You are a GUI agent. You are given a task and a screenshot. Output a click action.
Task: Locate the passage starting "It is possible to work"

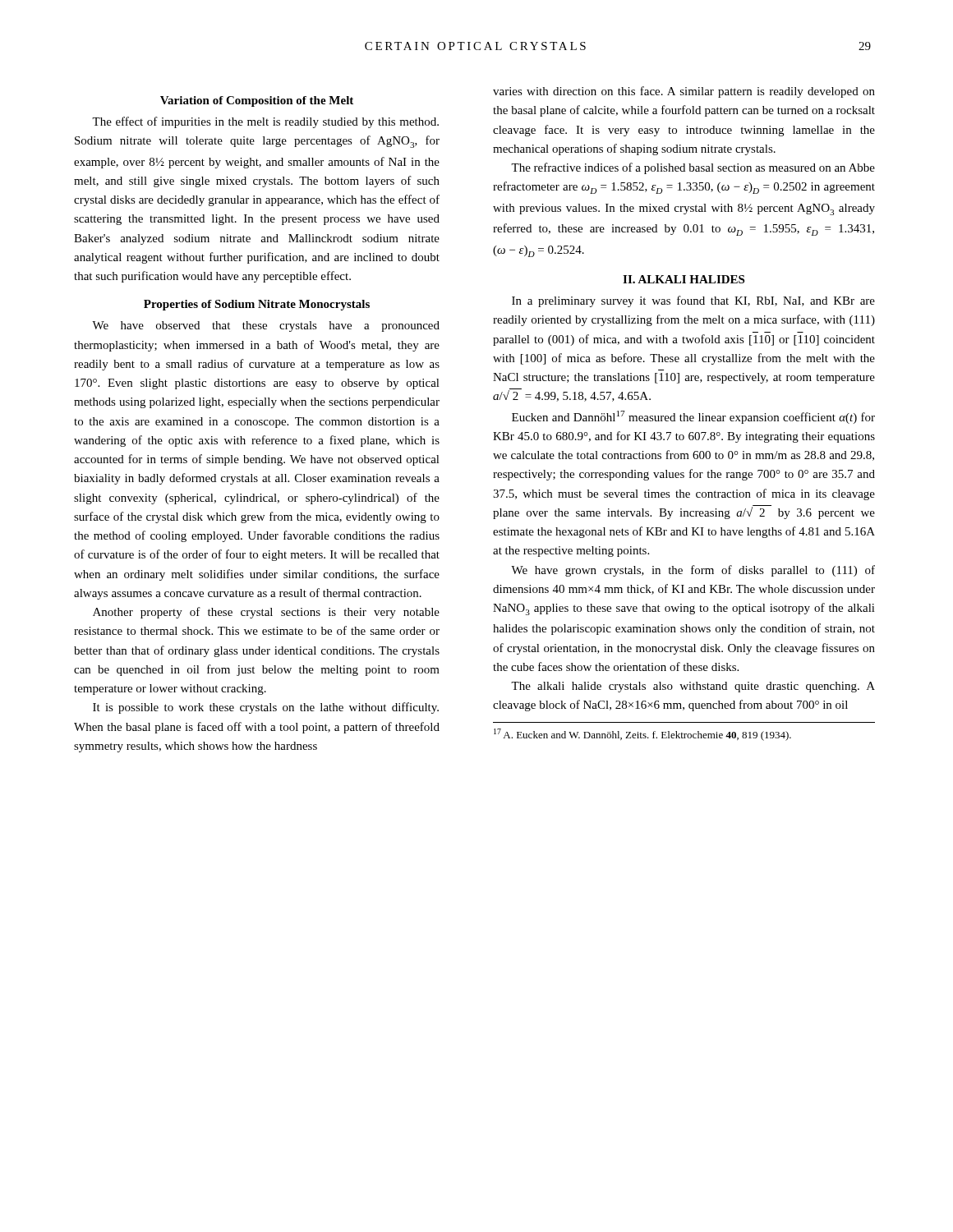[x=257, y=727]
